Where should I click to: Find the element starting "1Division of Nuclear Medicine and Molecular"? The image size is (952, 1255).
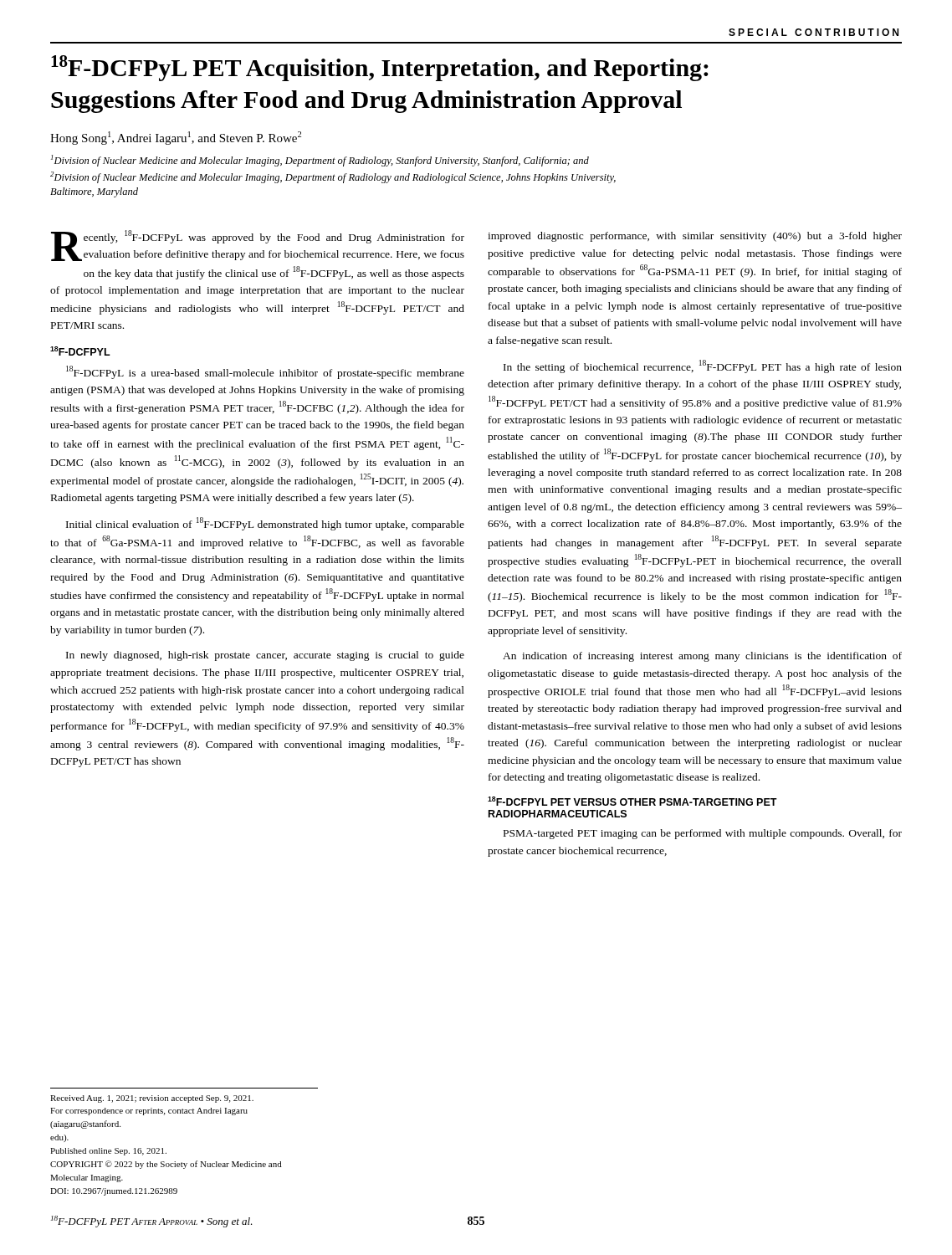pyautogui.click(x=333, y=175)
